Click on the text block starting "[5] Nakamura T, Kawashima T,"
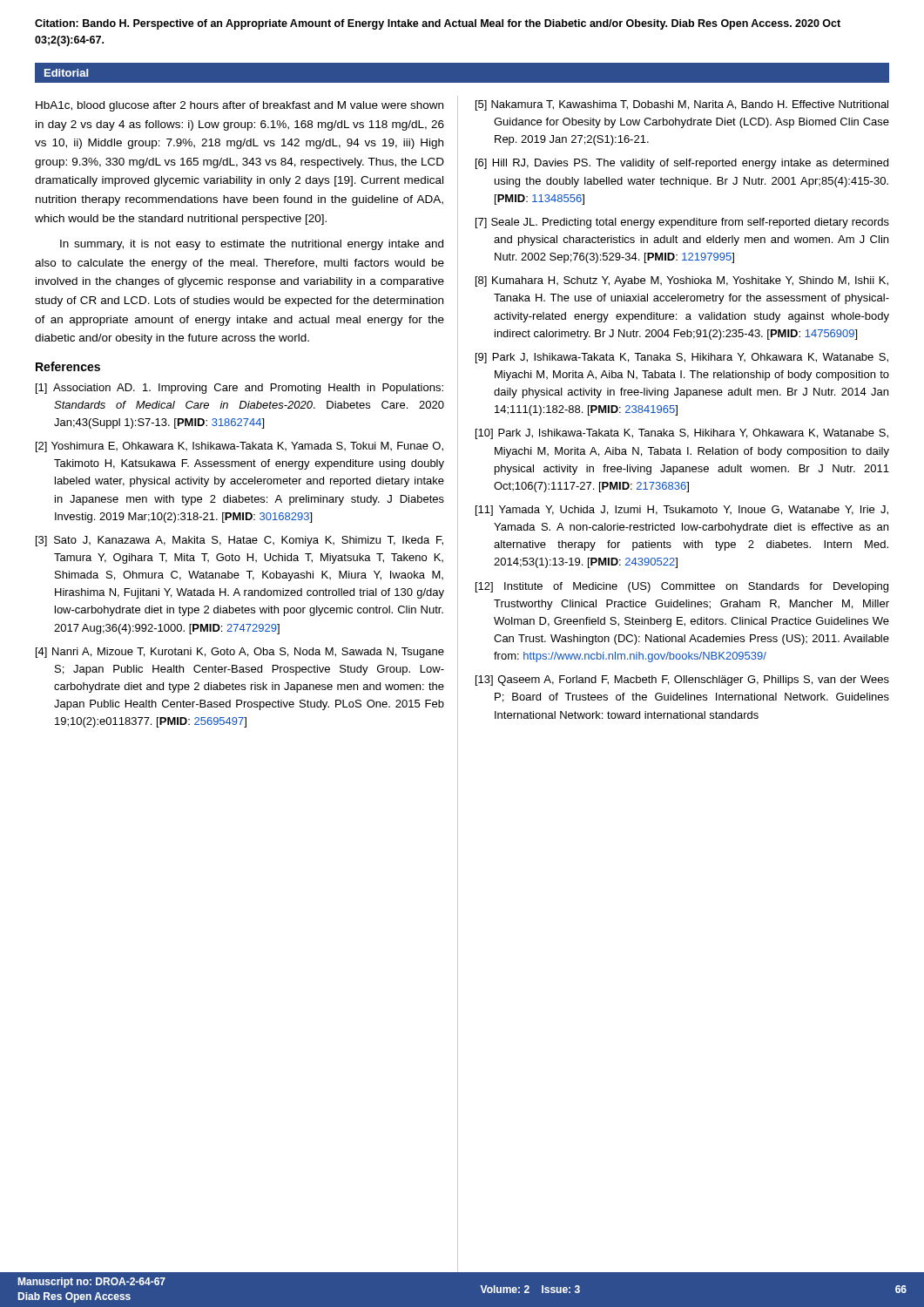The image size is (924, 1307). (x=682, y=122)
